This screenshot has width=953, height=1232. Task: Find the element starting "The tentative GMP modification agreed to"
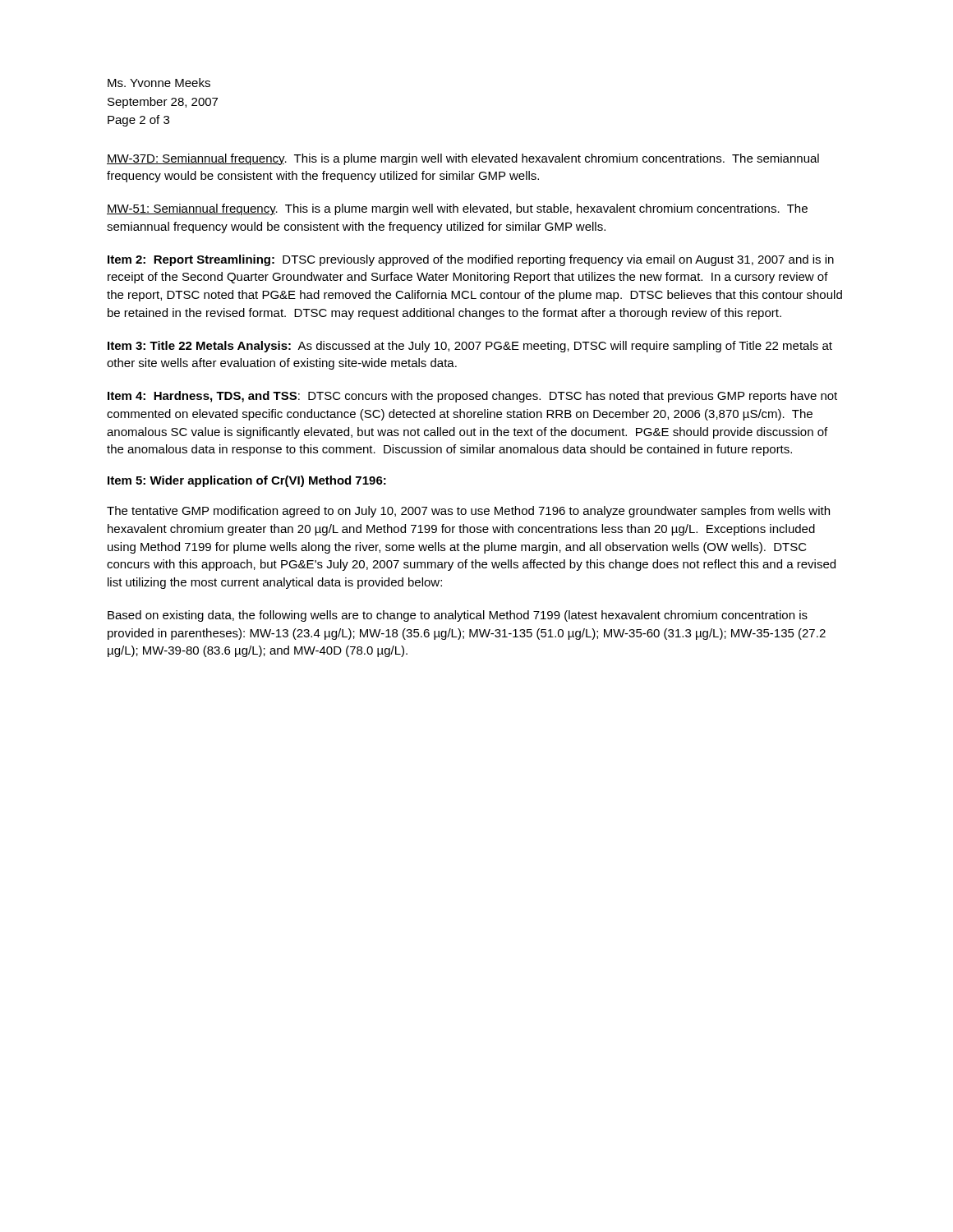(476, 546)
